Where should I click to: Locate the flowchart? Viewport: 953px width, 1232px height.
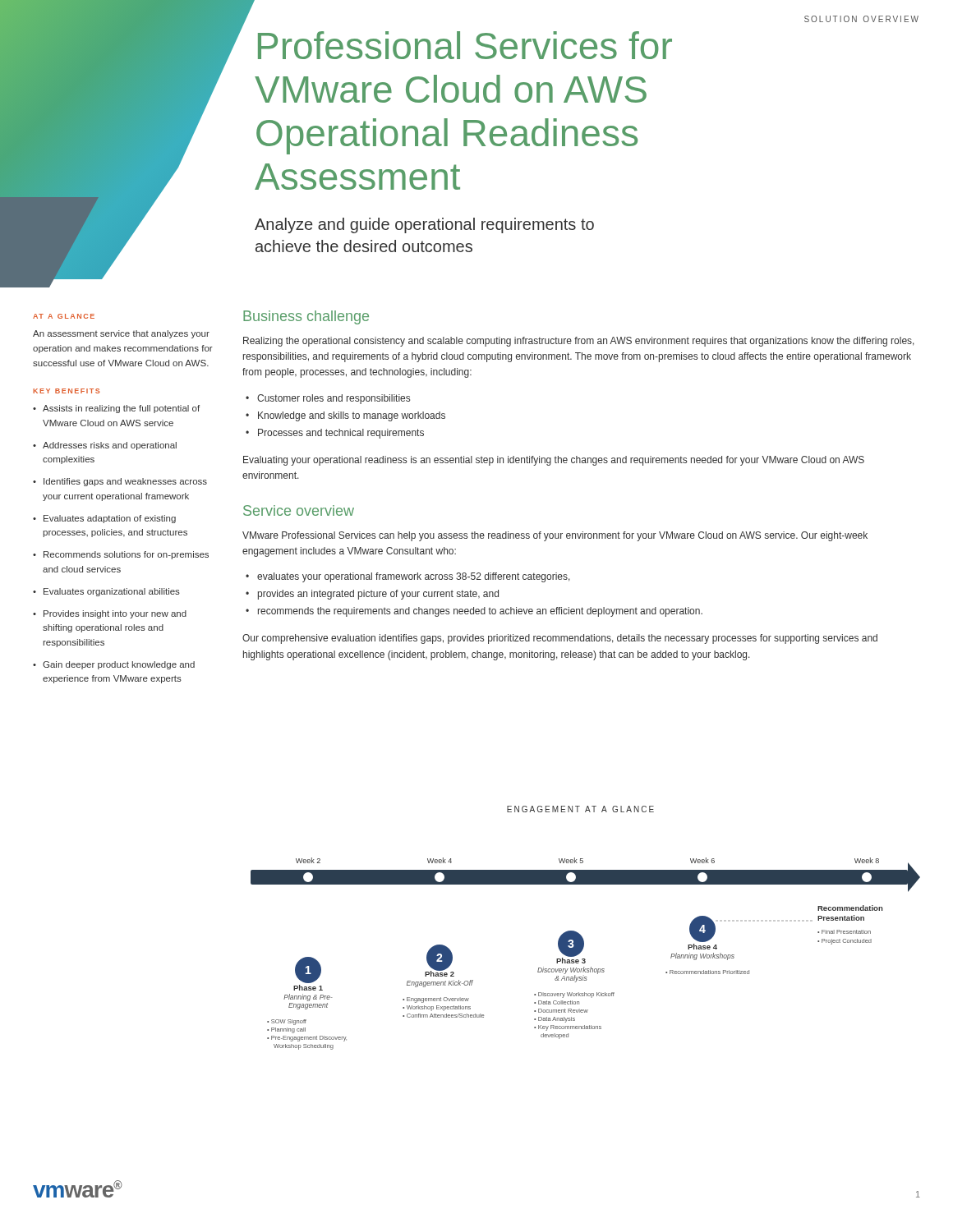coord(581,955)
